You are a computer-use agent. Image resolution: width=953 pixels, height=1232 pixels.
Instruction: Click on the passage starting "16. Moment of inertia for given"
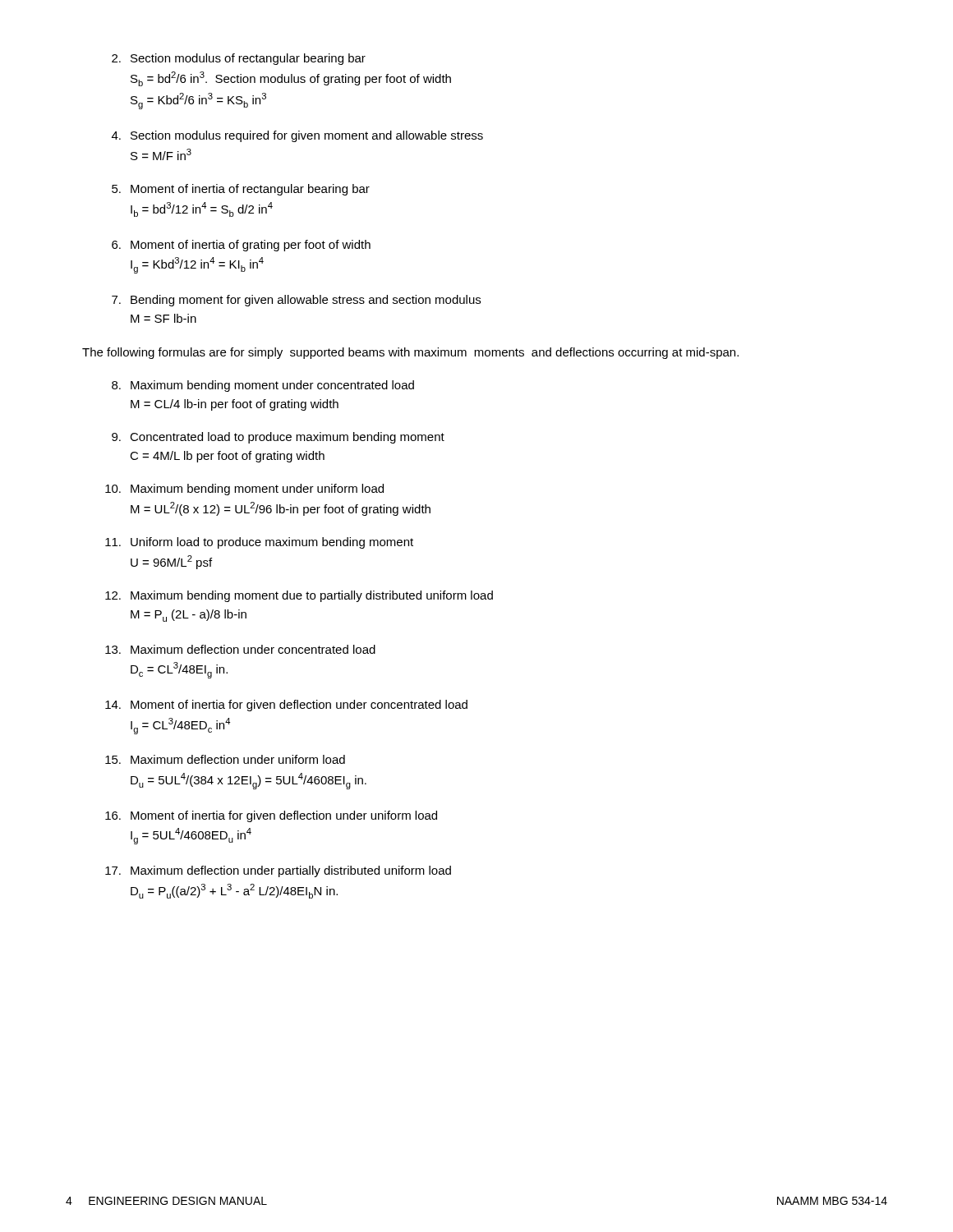[271, 816]
